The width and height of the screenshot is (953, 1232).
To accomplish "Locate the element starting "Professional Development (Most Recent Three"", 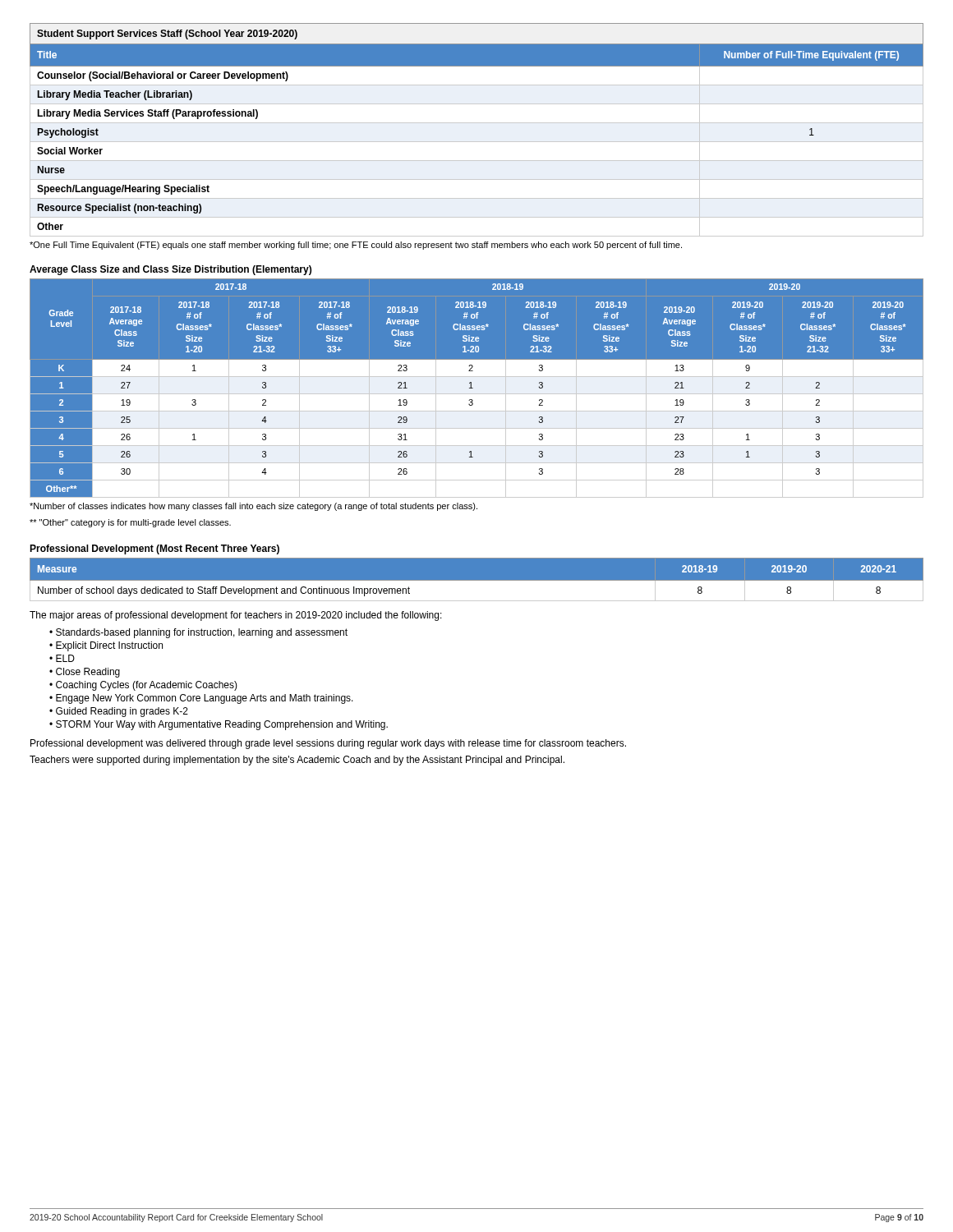I will [x=155, y=549].
